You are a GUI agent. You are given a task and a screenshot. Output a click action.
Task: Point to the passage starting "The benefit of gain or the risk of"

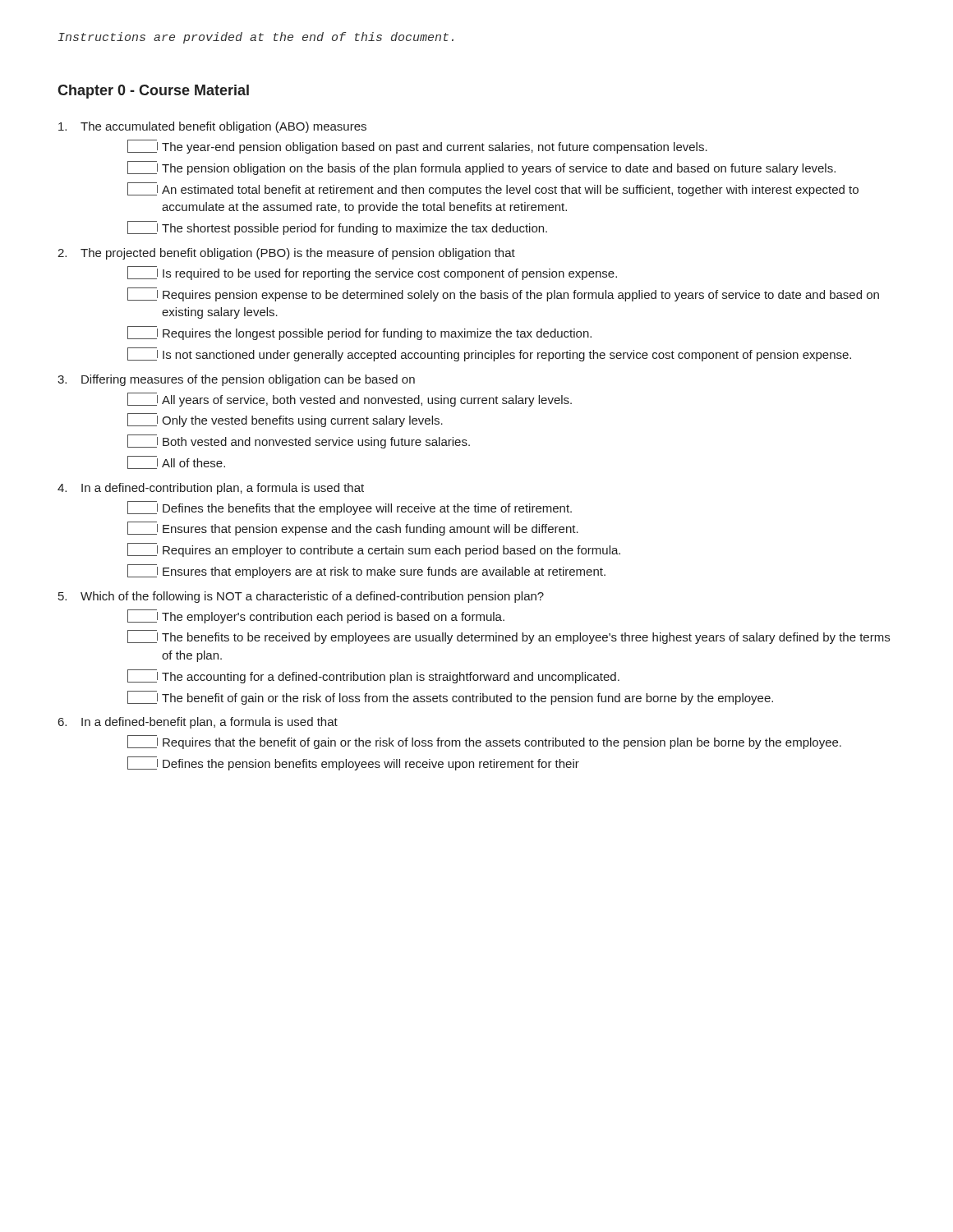(511, 698)
